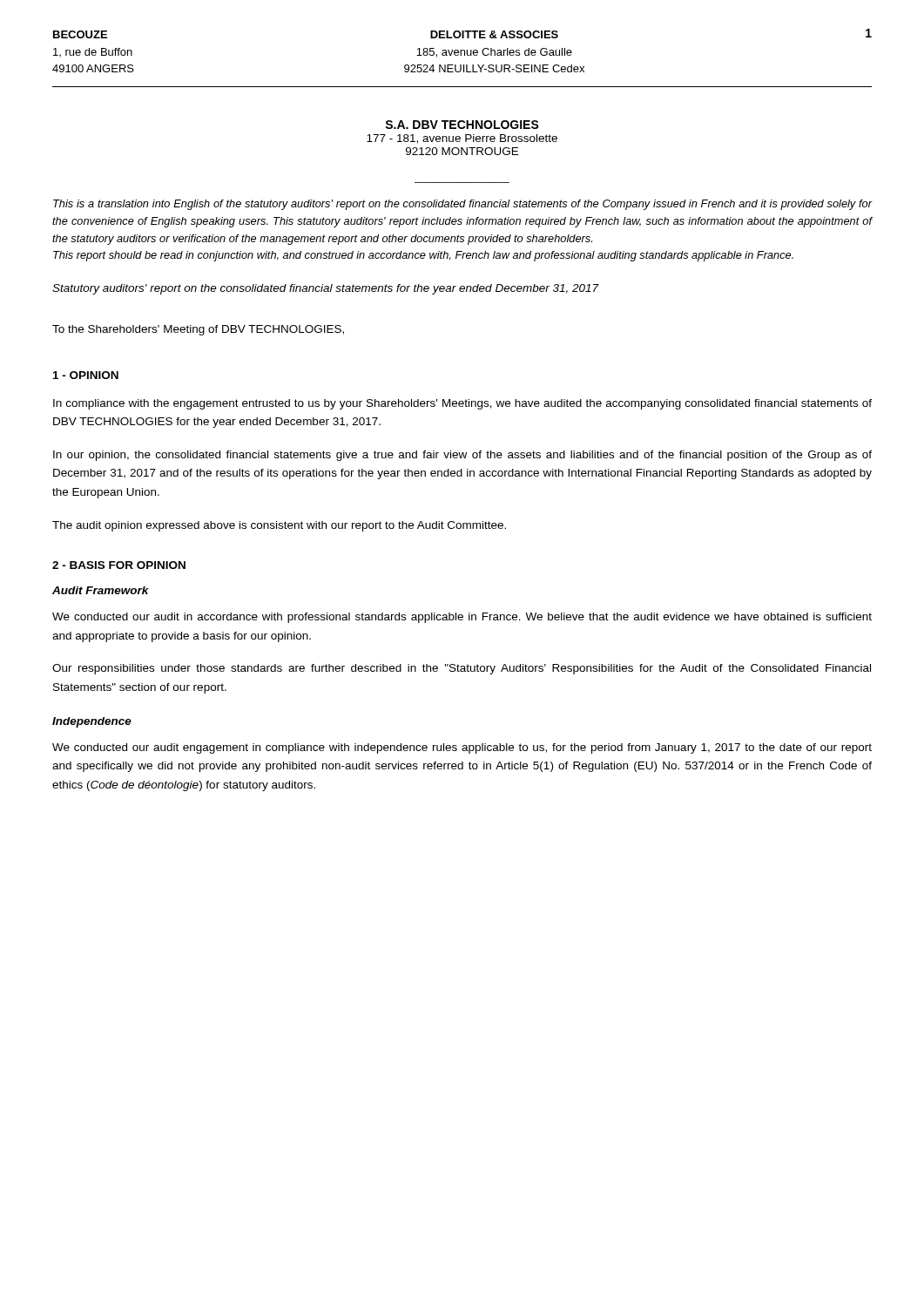The width and height of the screenshot is (924, 1307).
Task: Locate the section header containing "1 - OPINION"
Action: click(86, 375)
